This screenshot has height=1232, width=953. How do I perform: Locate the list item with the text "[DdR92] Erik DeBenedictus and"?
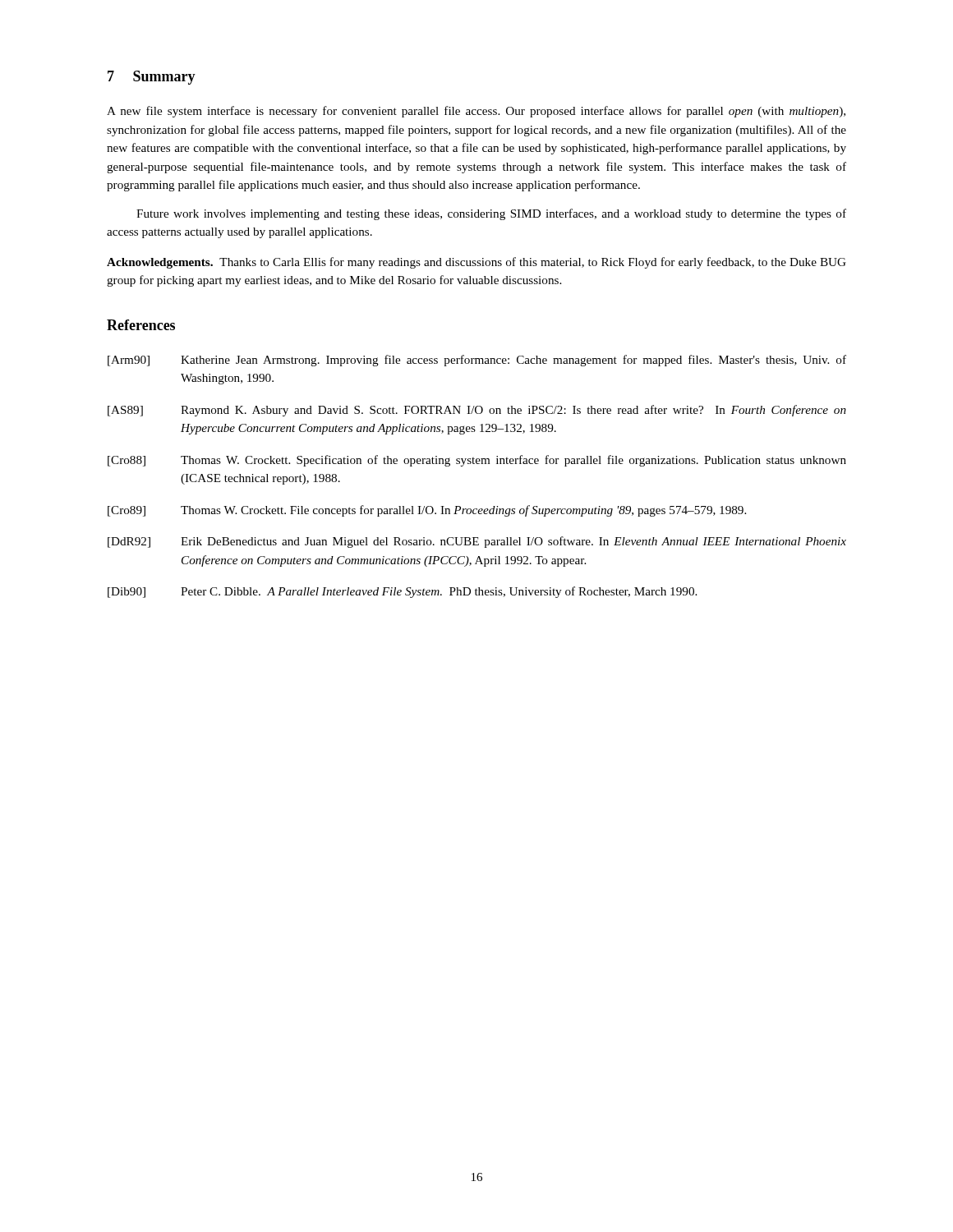coord(476,551)
